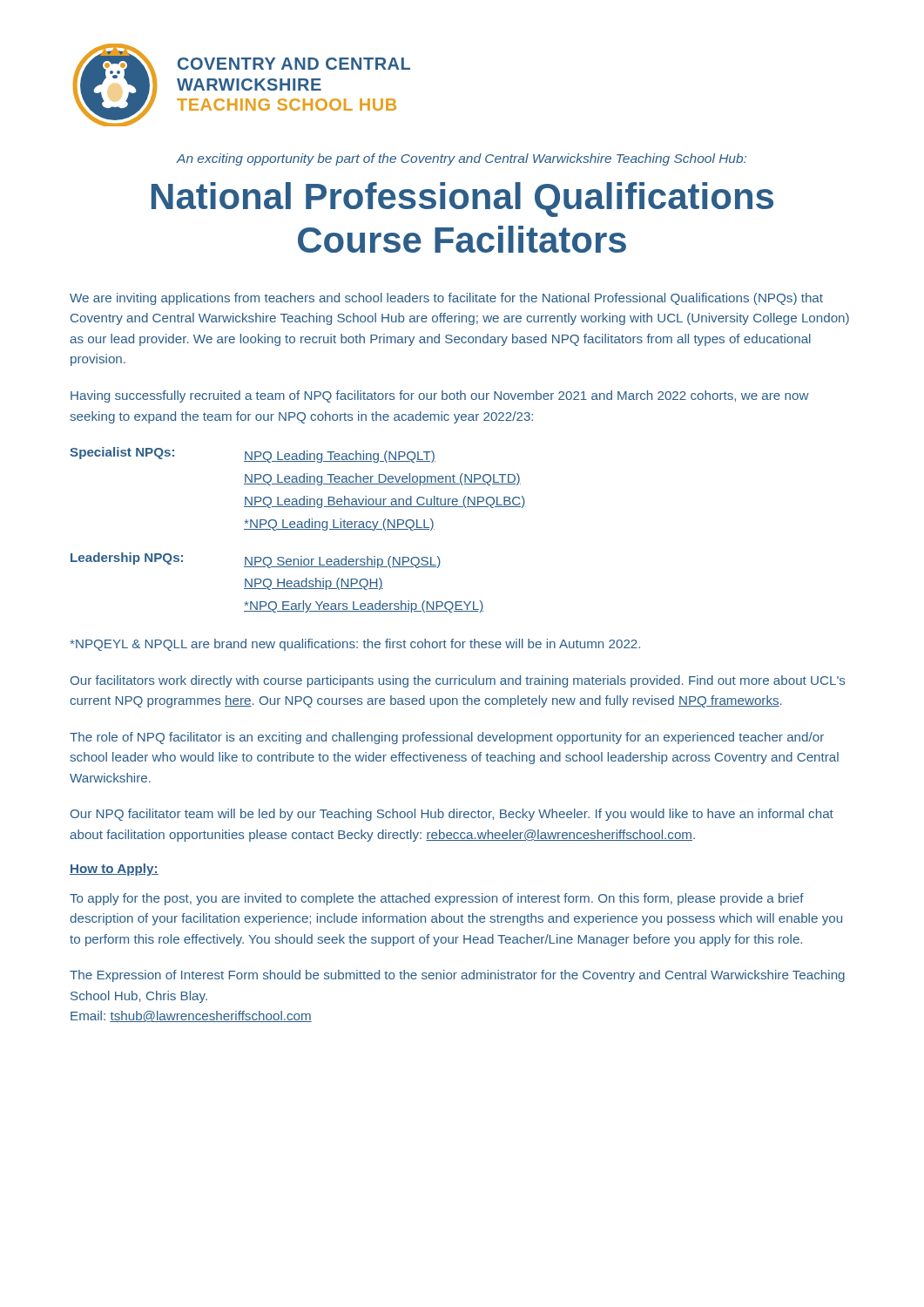This screenshot has width=924, height=1307.
Task: Find the text block containing "The Expression of Interest"
Action: 457,976
